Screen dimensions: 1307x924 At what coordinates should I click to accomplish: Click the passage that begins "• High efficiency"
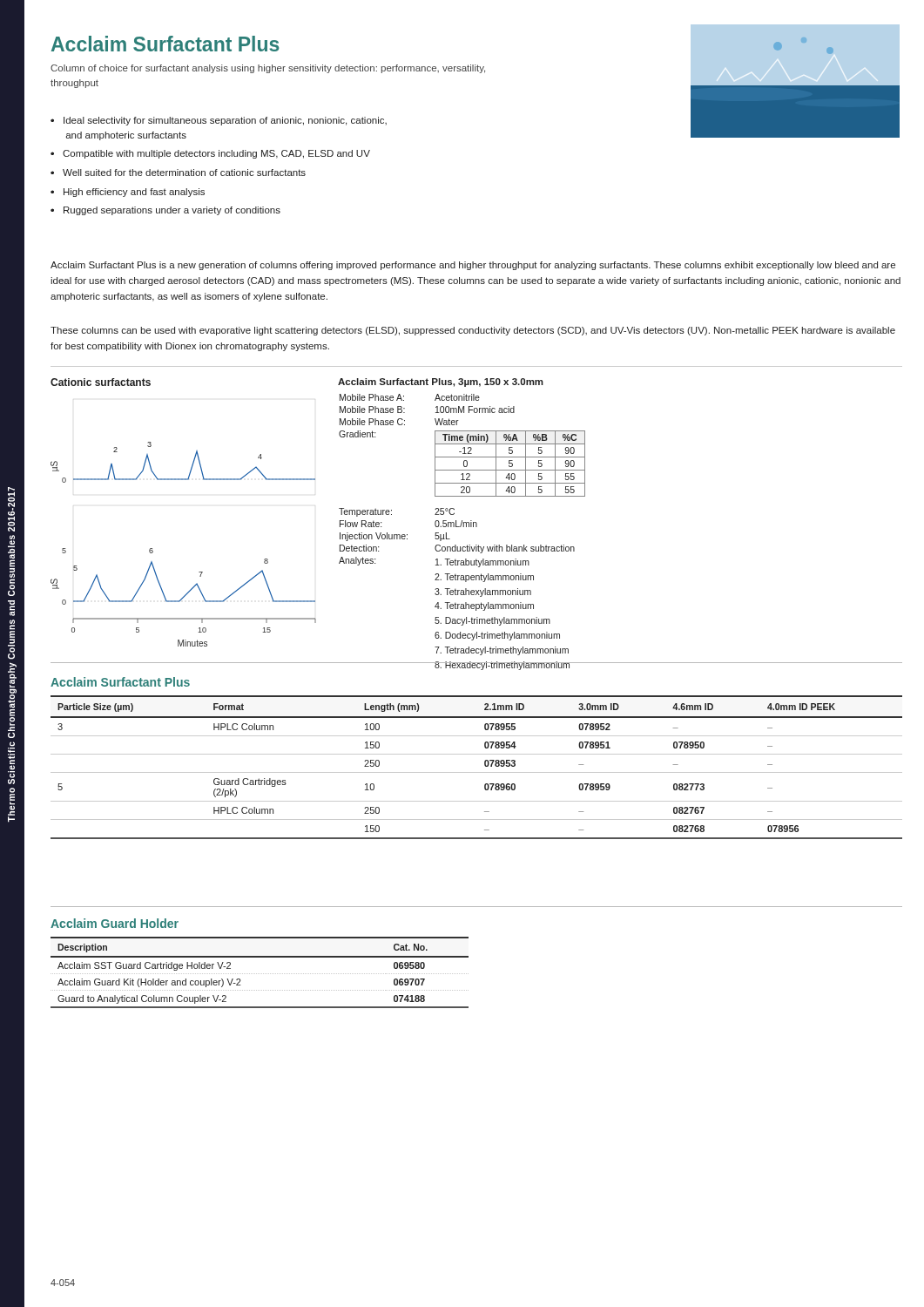[128, 192]
